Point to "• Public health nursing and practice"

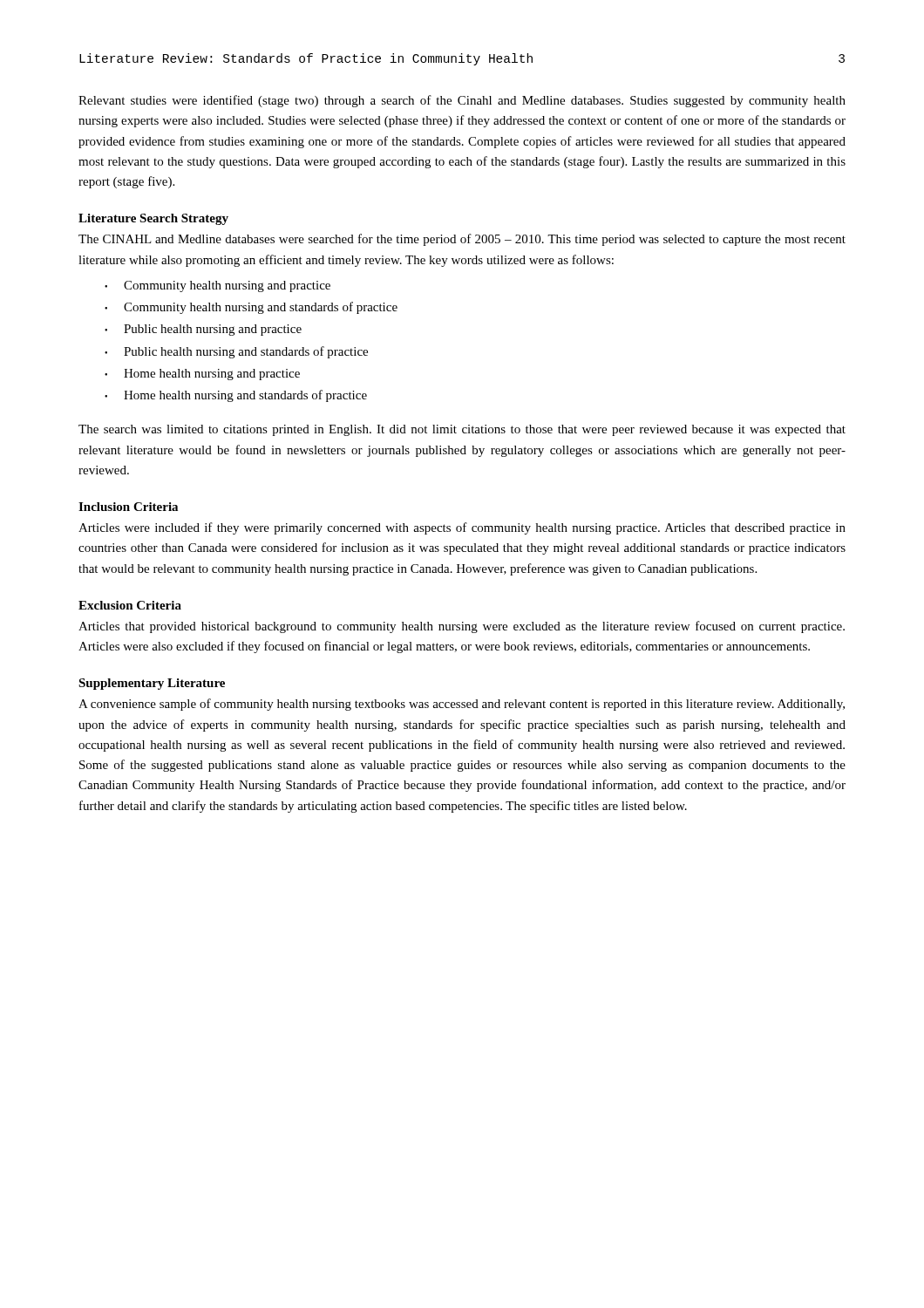click(x=203, y=330)
